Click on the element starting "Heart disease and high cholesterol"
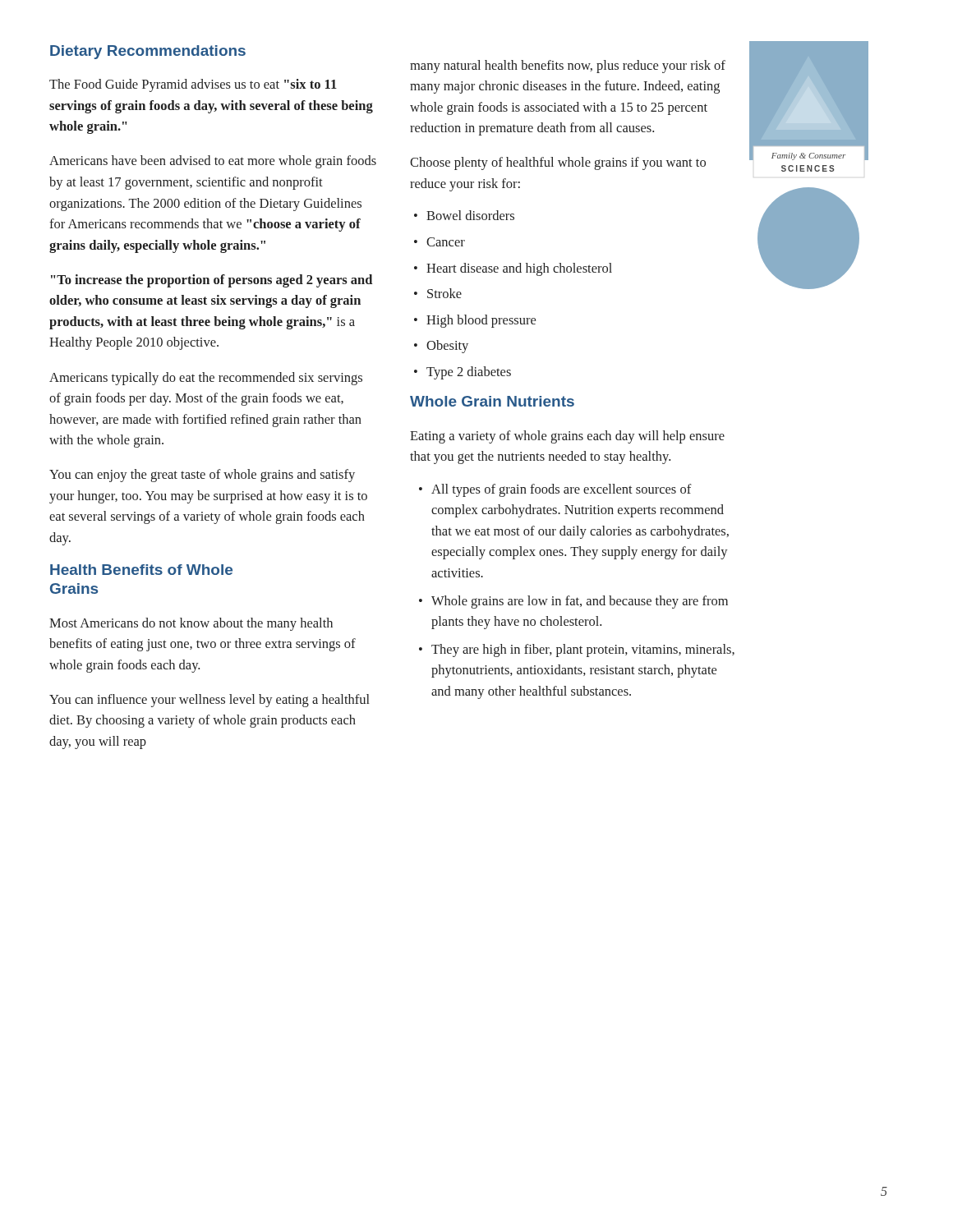This screenshot has width=953, height=1232. (577, 268)
